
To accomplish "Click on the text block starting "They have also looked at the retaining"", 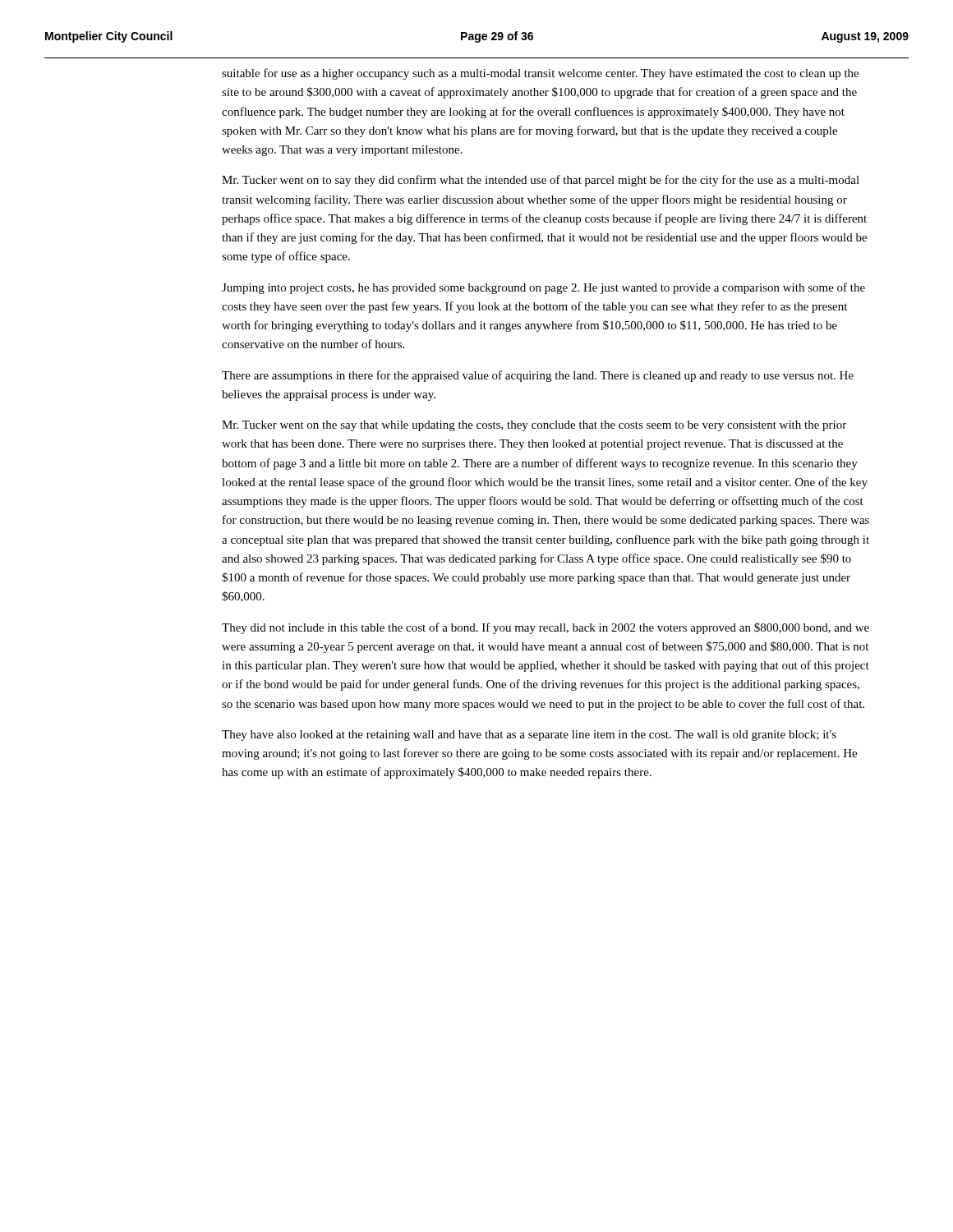I will pos(540,753).
